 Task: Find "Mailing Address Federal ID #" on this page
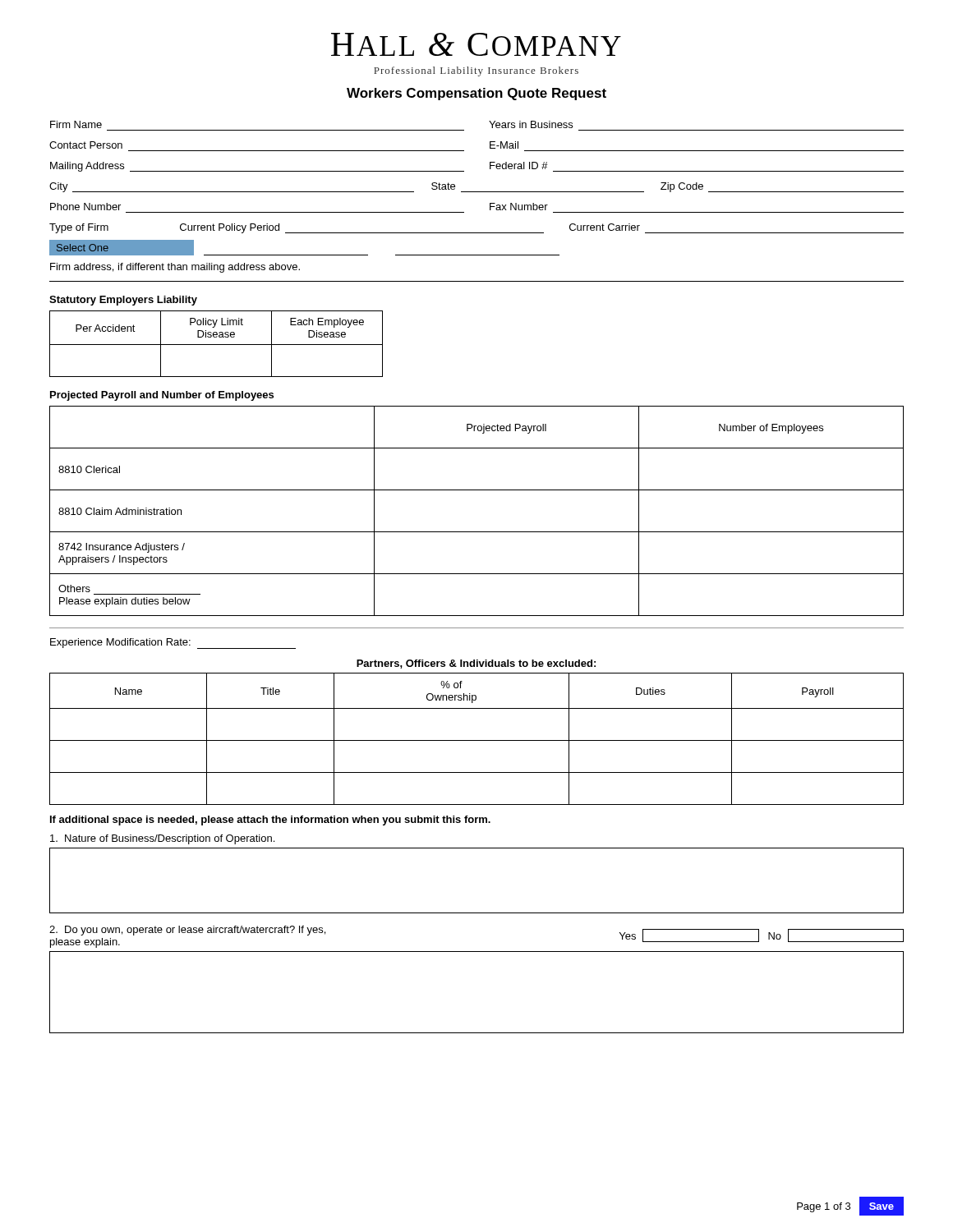(92, 166)
